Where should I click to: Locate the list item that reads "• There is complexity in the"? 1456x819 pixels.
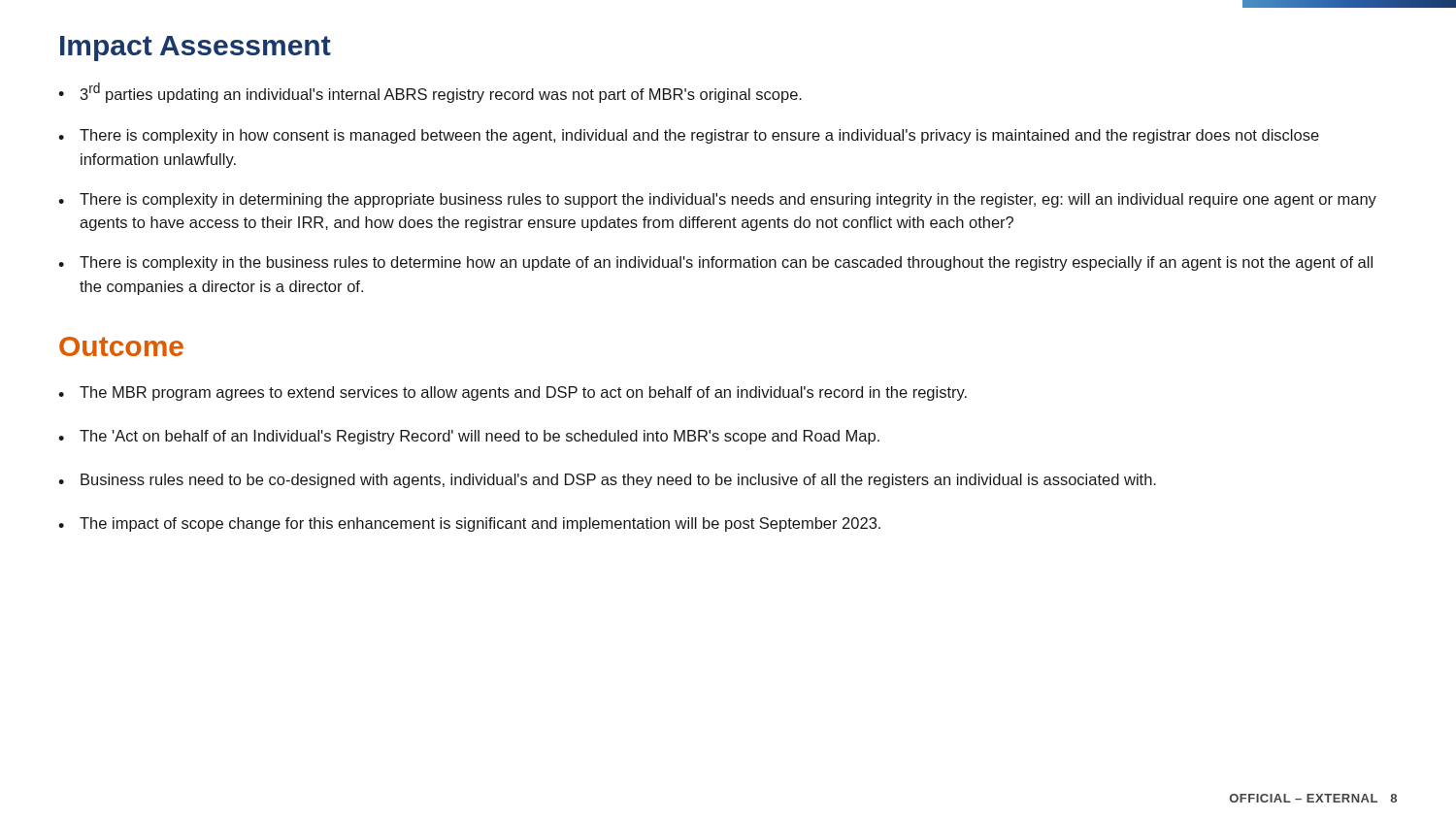click(728, 274)
